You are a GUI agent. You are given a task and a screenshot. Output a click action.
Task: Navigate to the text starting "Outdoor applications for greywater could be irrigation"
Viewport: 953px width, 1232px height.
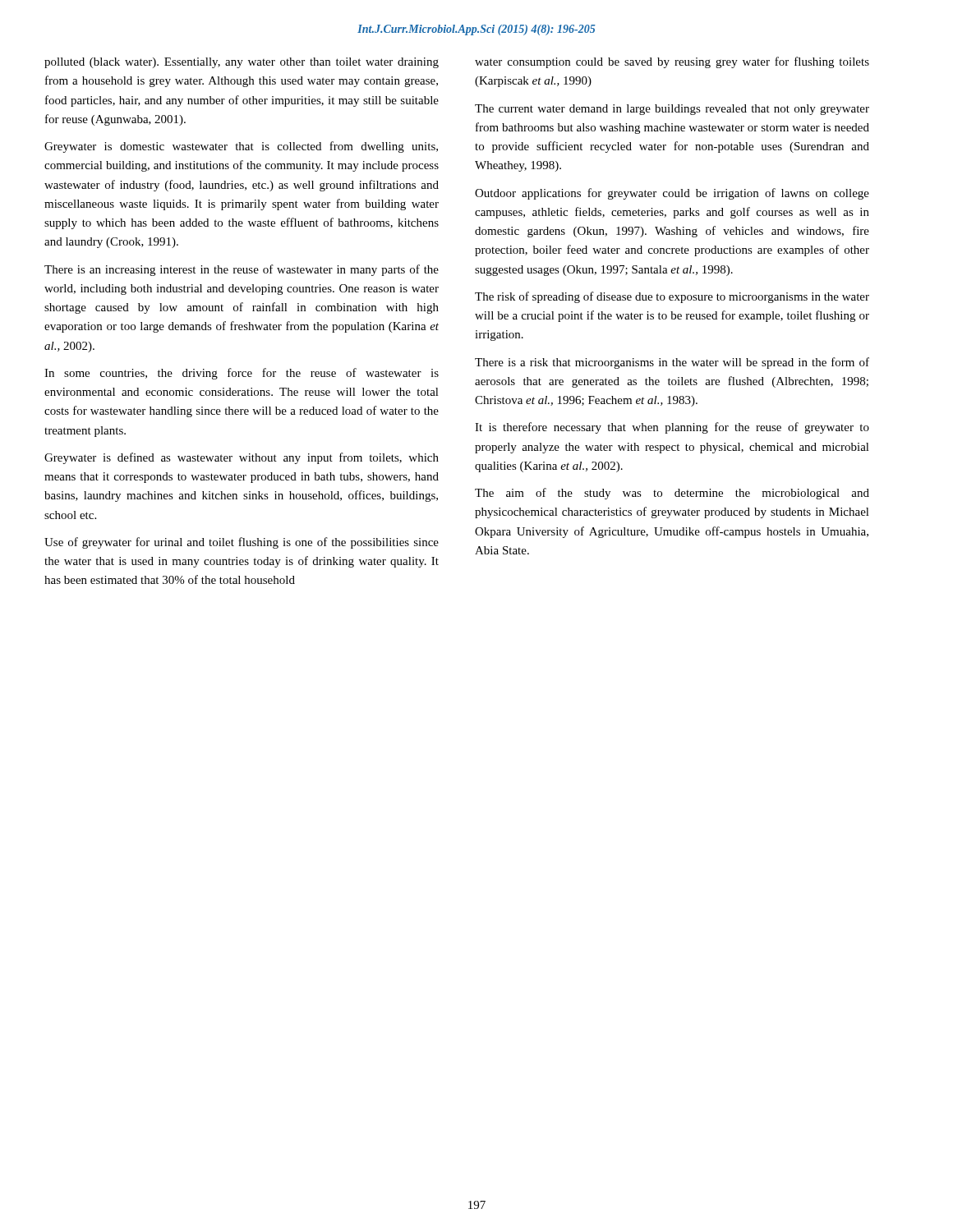[672, 231]
